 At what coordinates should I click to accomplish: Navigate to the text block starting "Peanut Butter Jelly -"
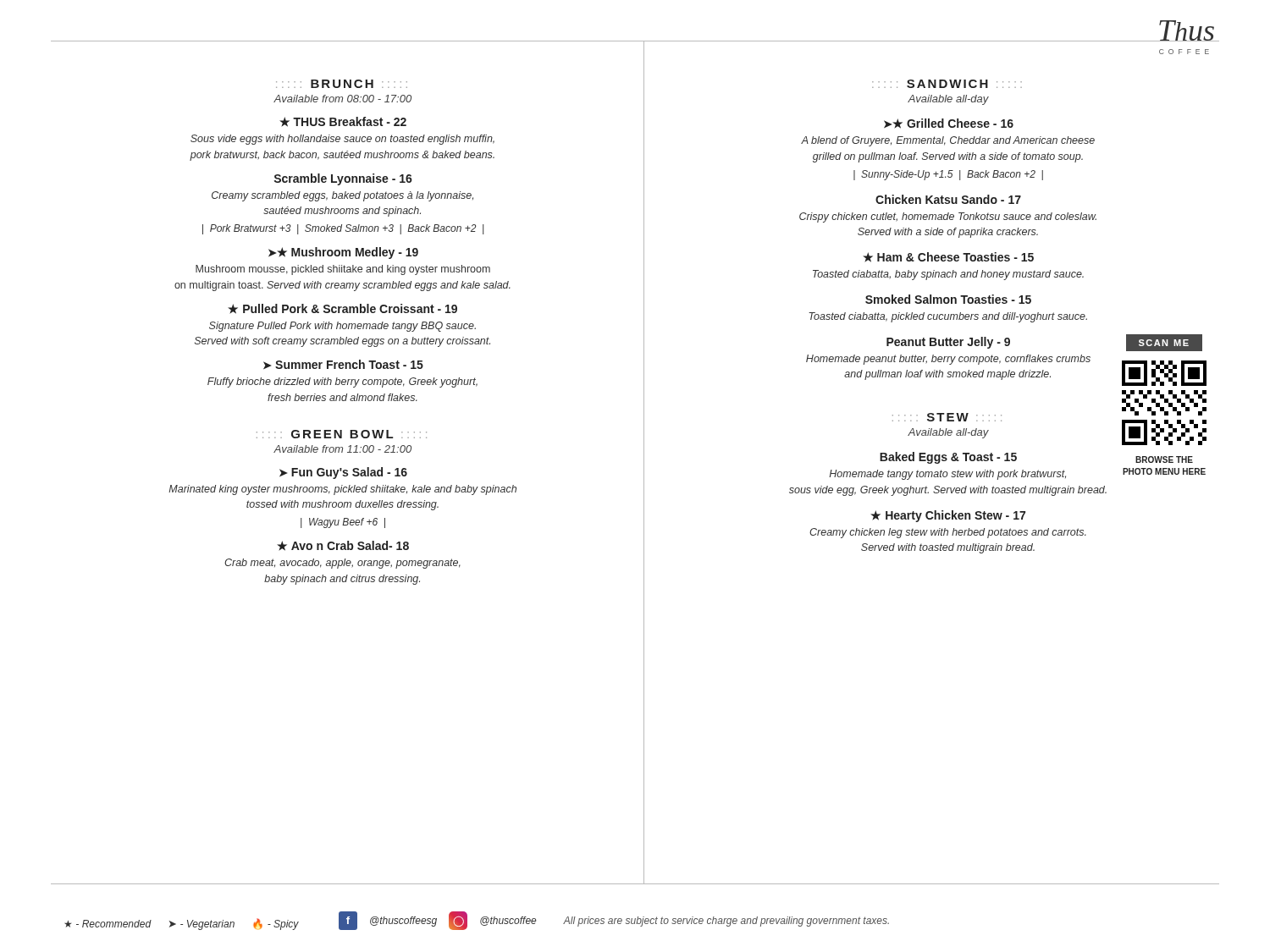pyautogui.click(x=948, y=359)
